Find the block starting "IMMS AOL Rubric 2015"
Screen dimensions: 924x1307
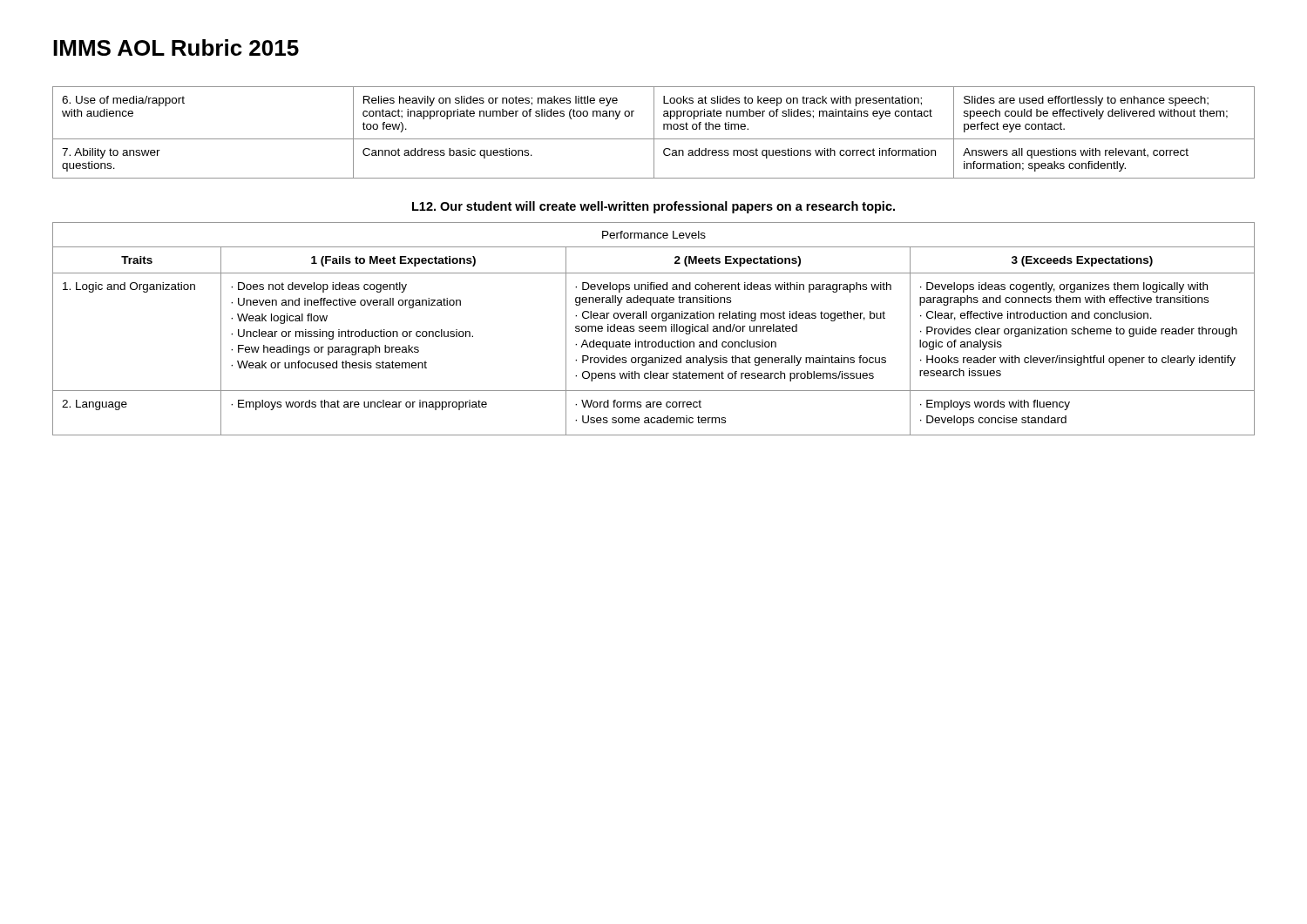pyautogui.click(x=176, y=48)
